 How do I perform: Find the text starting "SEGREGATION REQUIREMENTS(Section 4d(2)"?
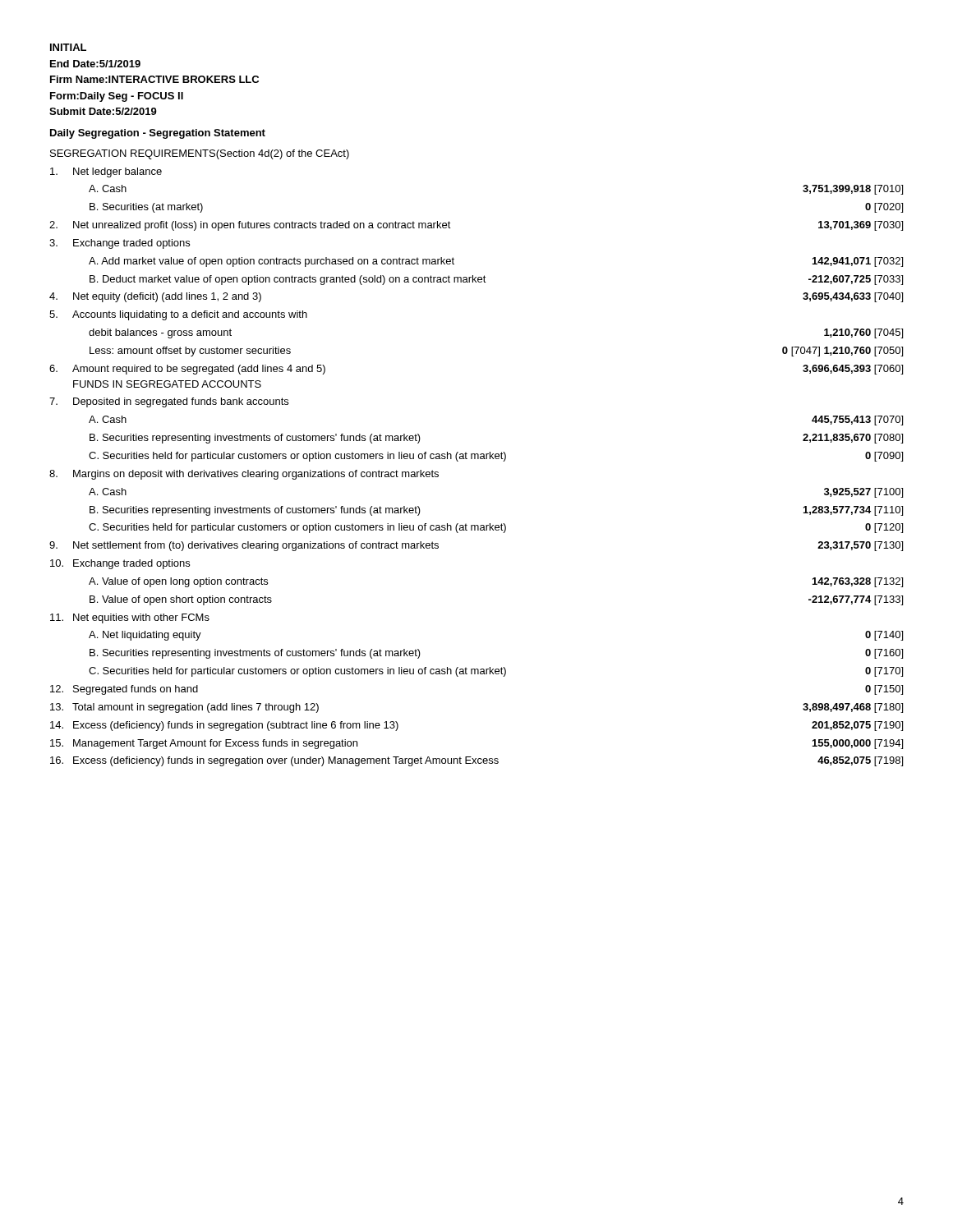(199, 153)
